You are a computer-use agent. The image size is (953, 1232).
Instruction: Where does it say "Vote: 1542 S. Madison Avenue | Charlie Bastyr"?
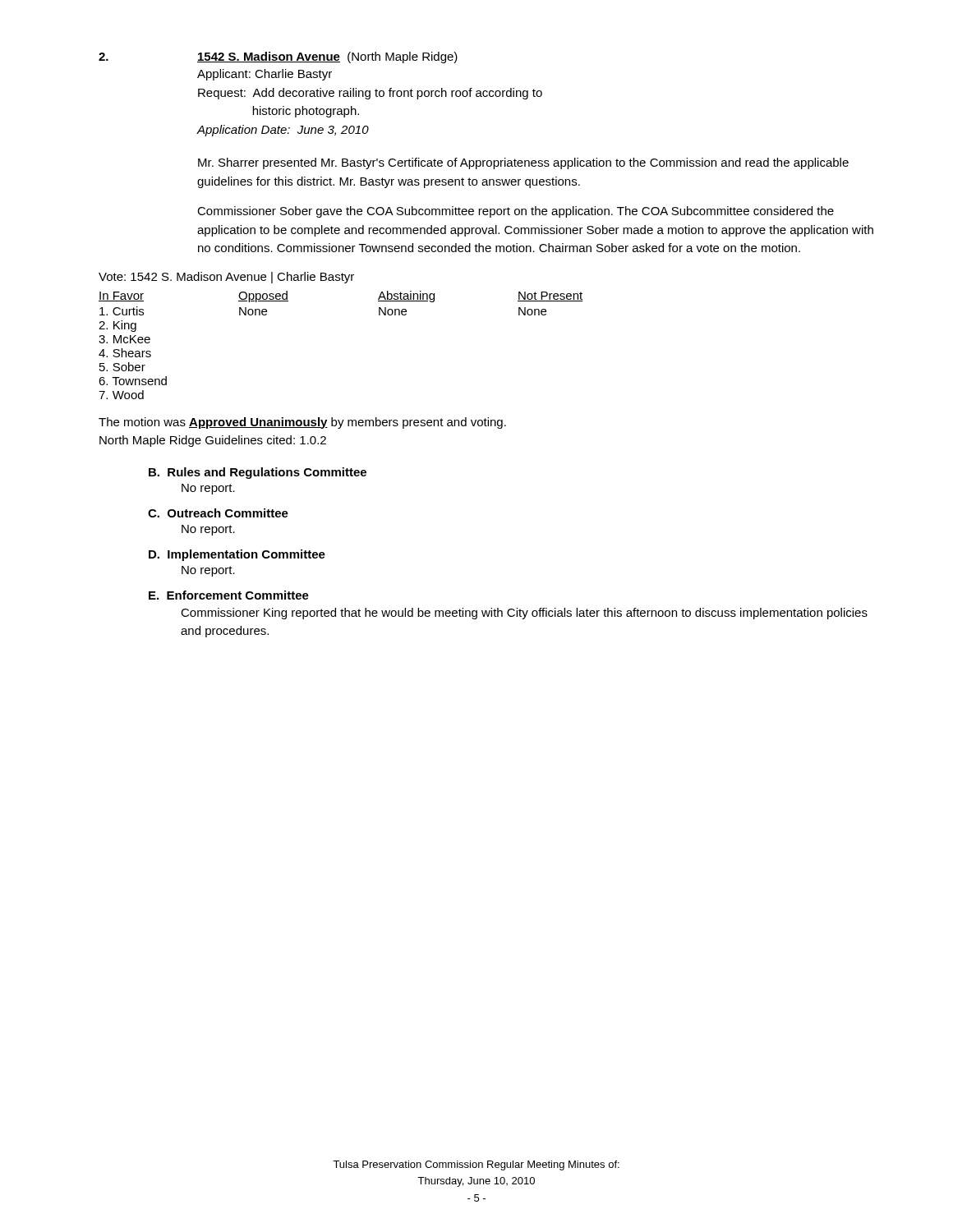point(226,276)
